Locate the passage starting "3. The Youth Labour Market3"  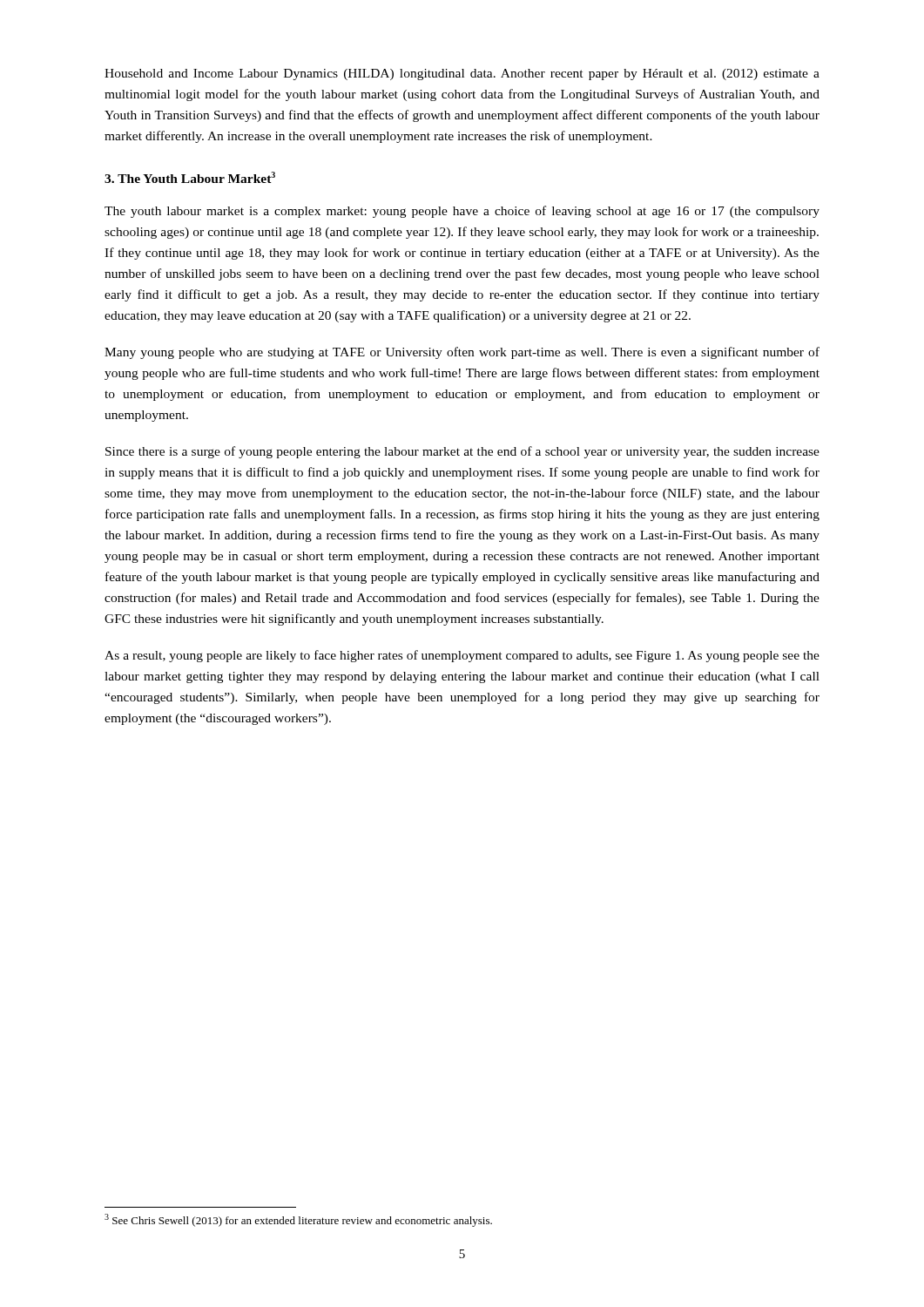click(190, 178)
